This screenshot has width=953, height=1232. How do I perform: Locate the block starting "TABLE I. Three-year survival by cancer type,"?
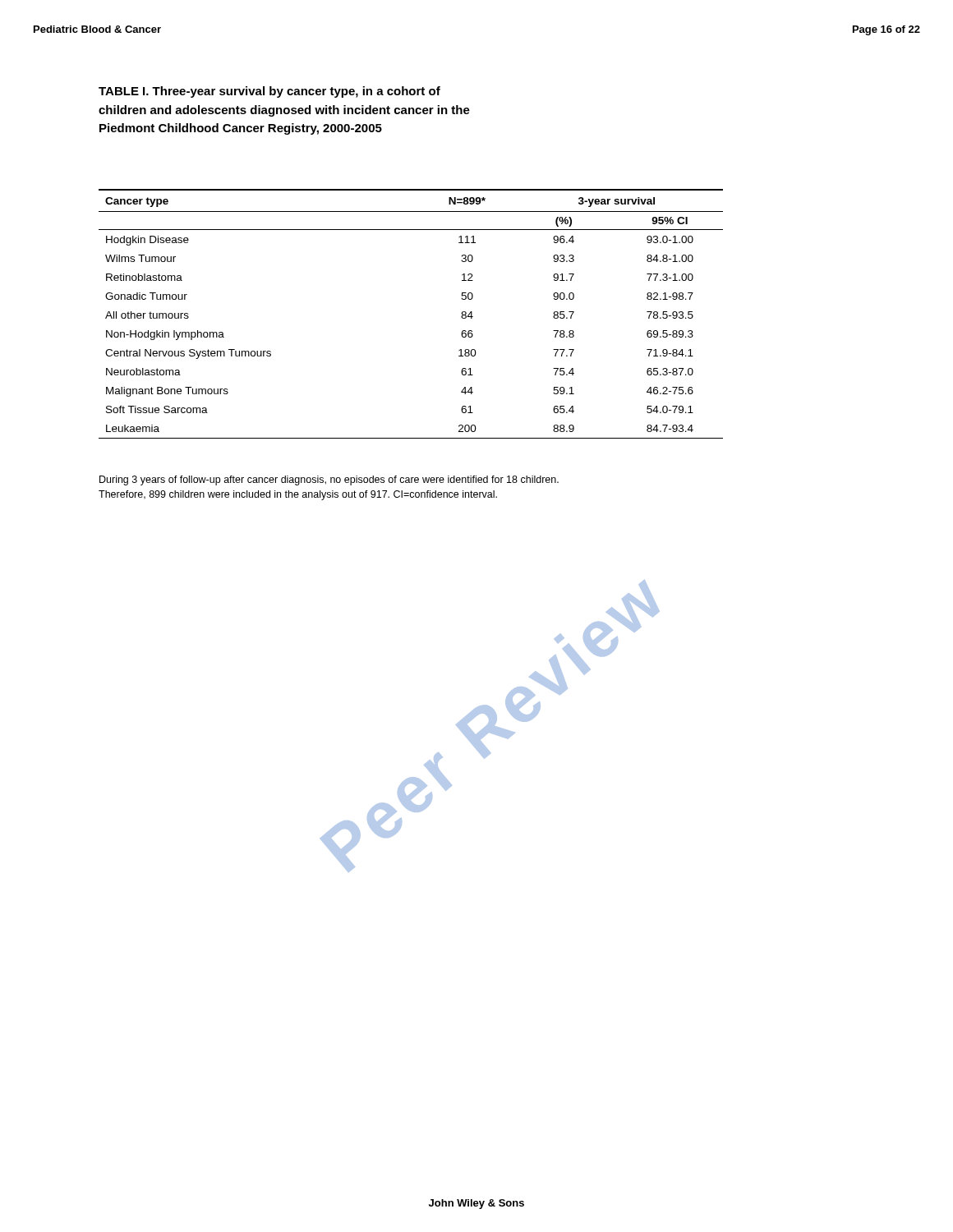(x=411, y=110)
